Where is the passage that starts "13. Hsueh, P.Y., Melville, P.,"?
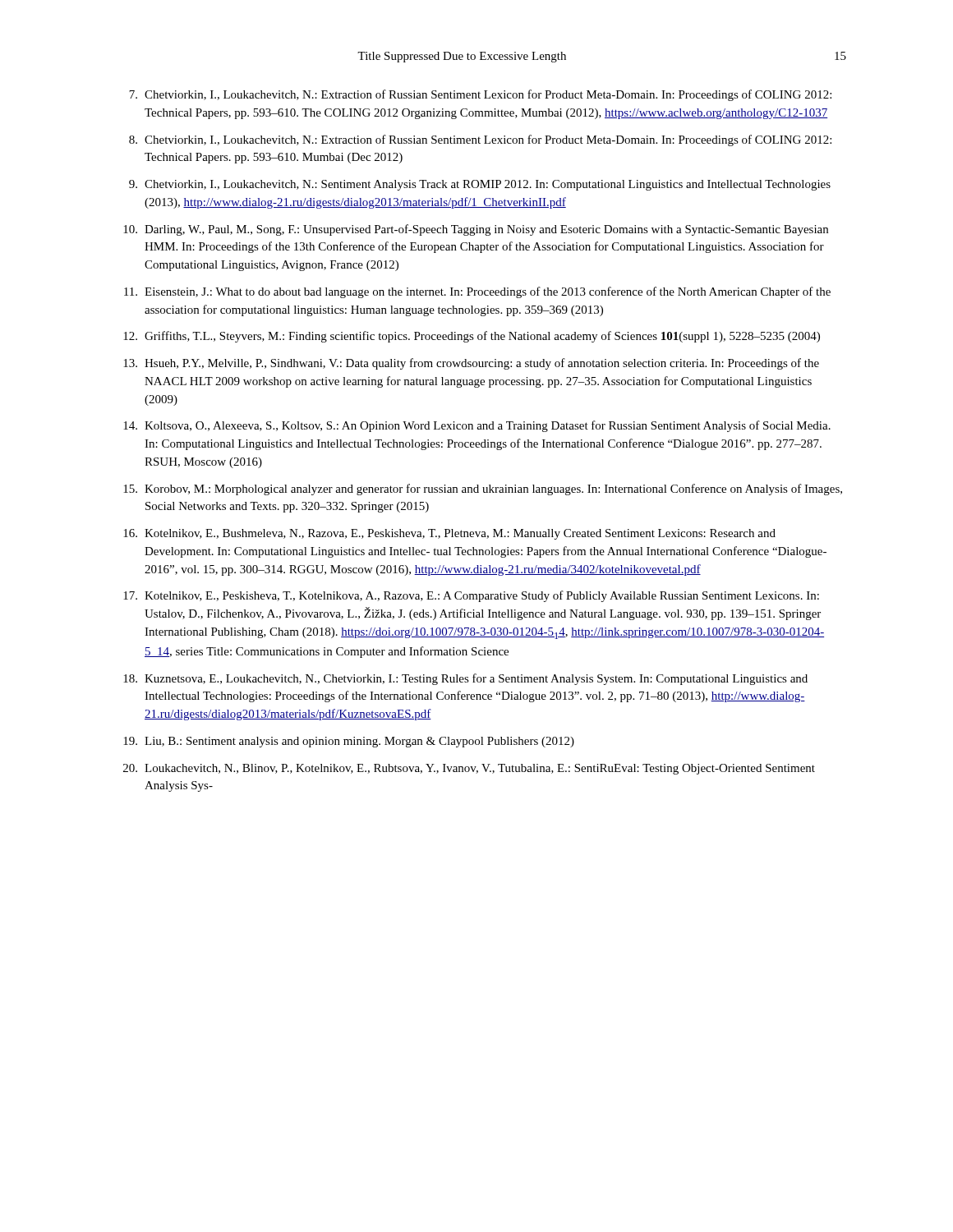 pos(476,382)
